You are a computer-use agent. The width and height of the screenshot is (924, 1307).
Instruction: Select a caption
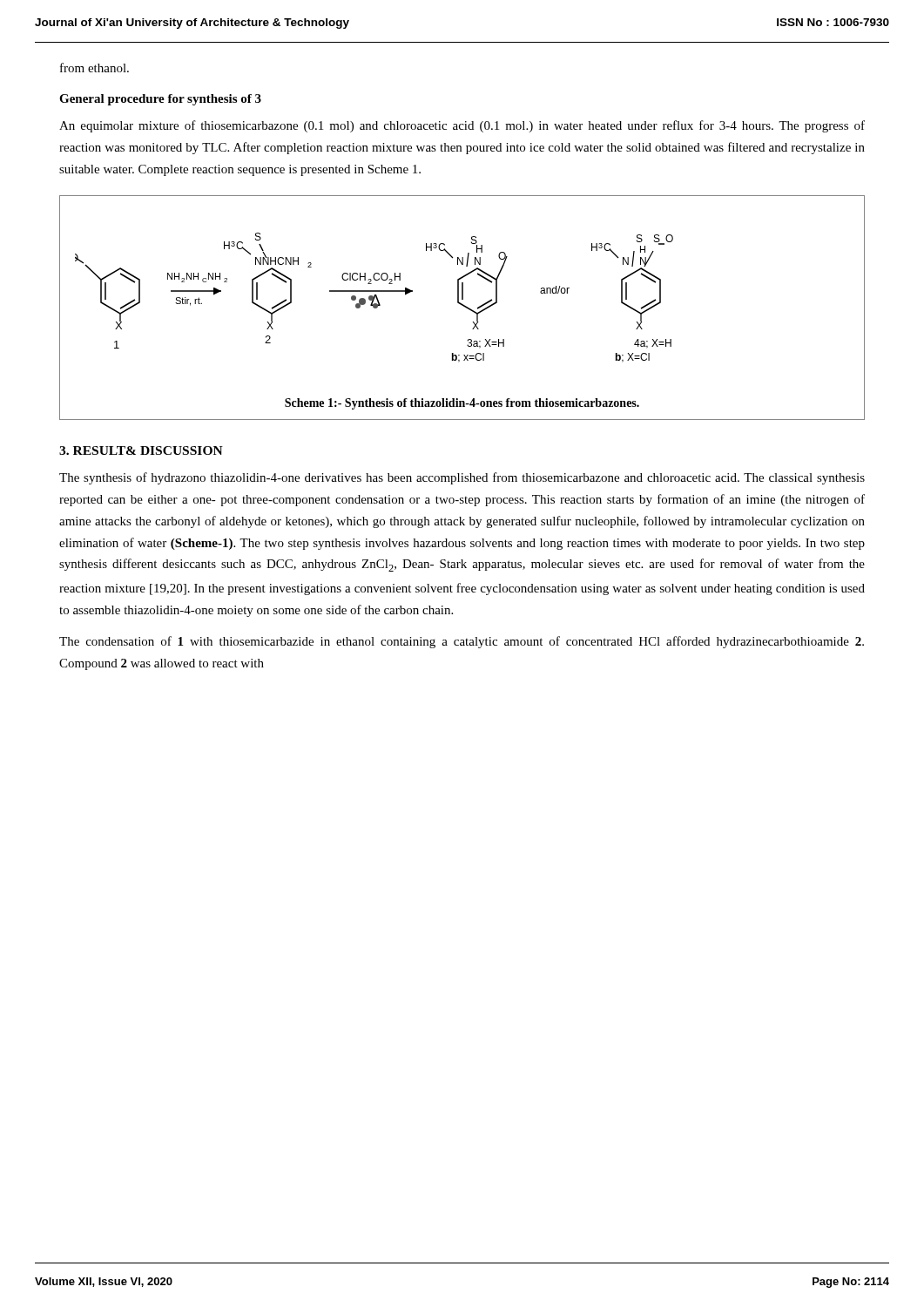click(462, 403)
